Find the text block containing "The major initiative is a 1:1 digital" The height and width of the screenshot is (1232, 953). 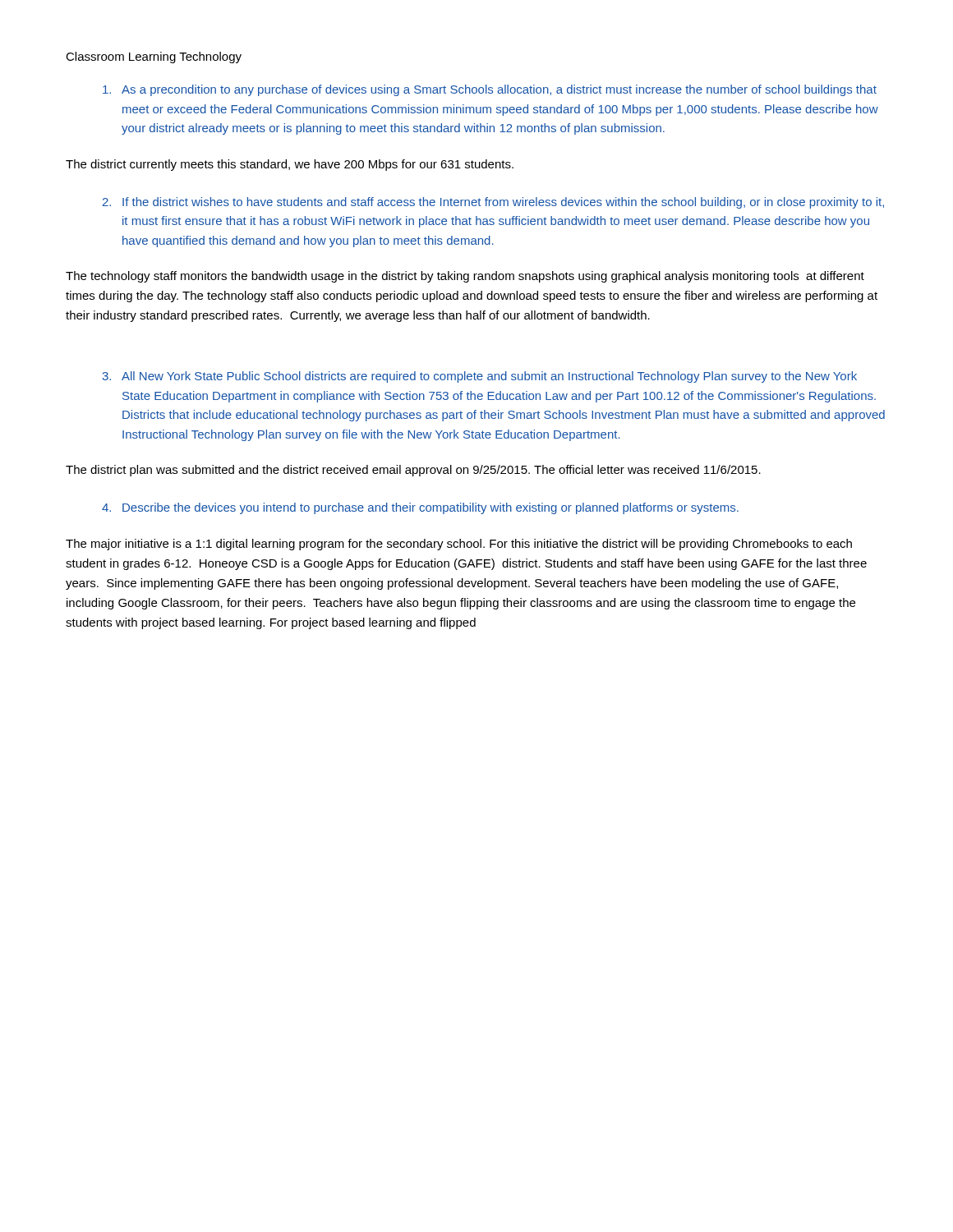466,583
